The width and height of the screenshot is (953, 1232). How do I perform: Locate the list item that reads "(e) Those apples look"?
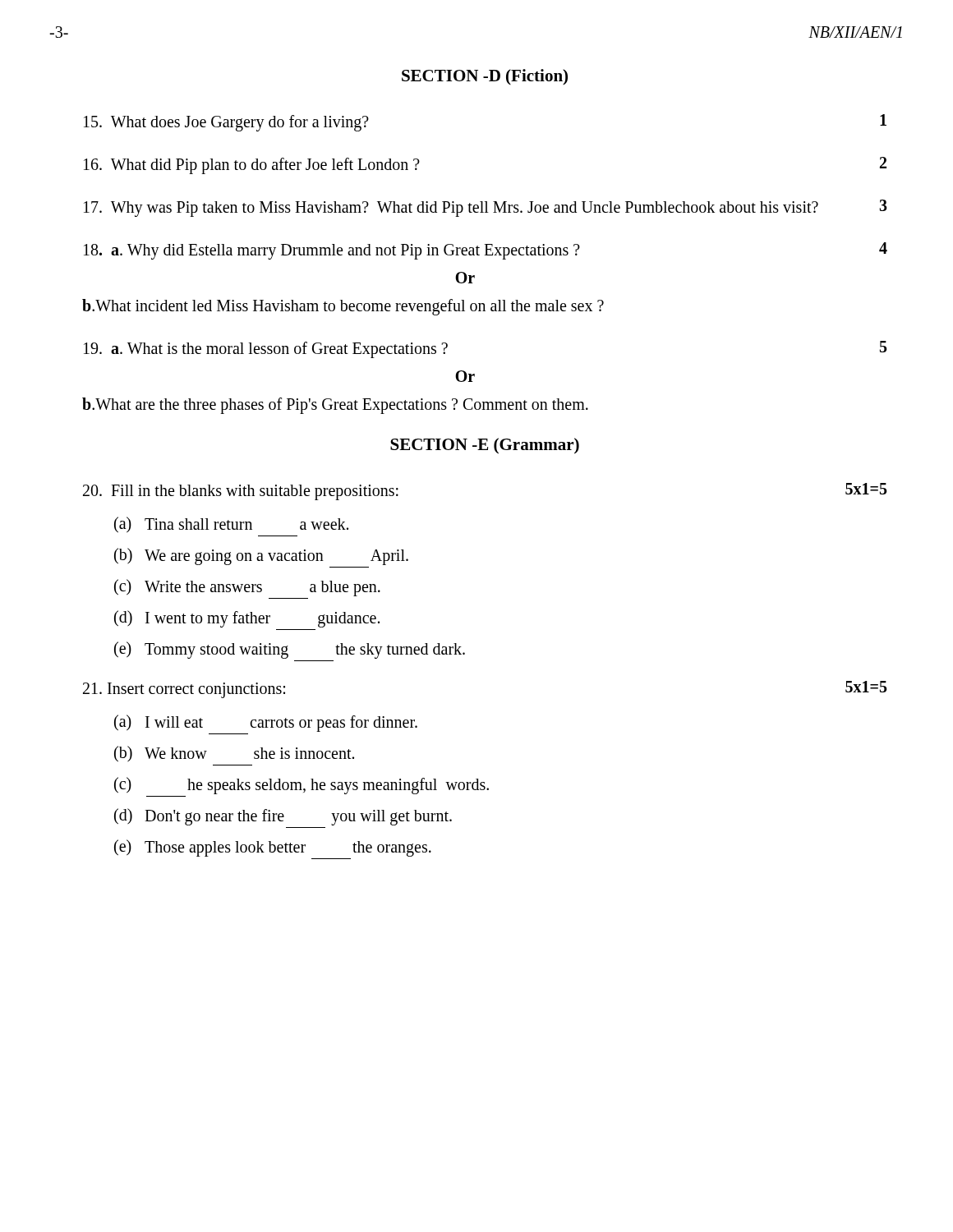(x=273, y=846)
